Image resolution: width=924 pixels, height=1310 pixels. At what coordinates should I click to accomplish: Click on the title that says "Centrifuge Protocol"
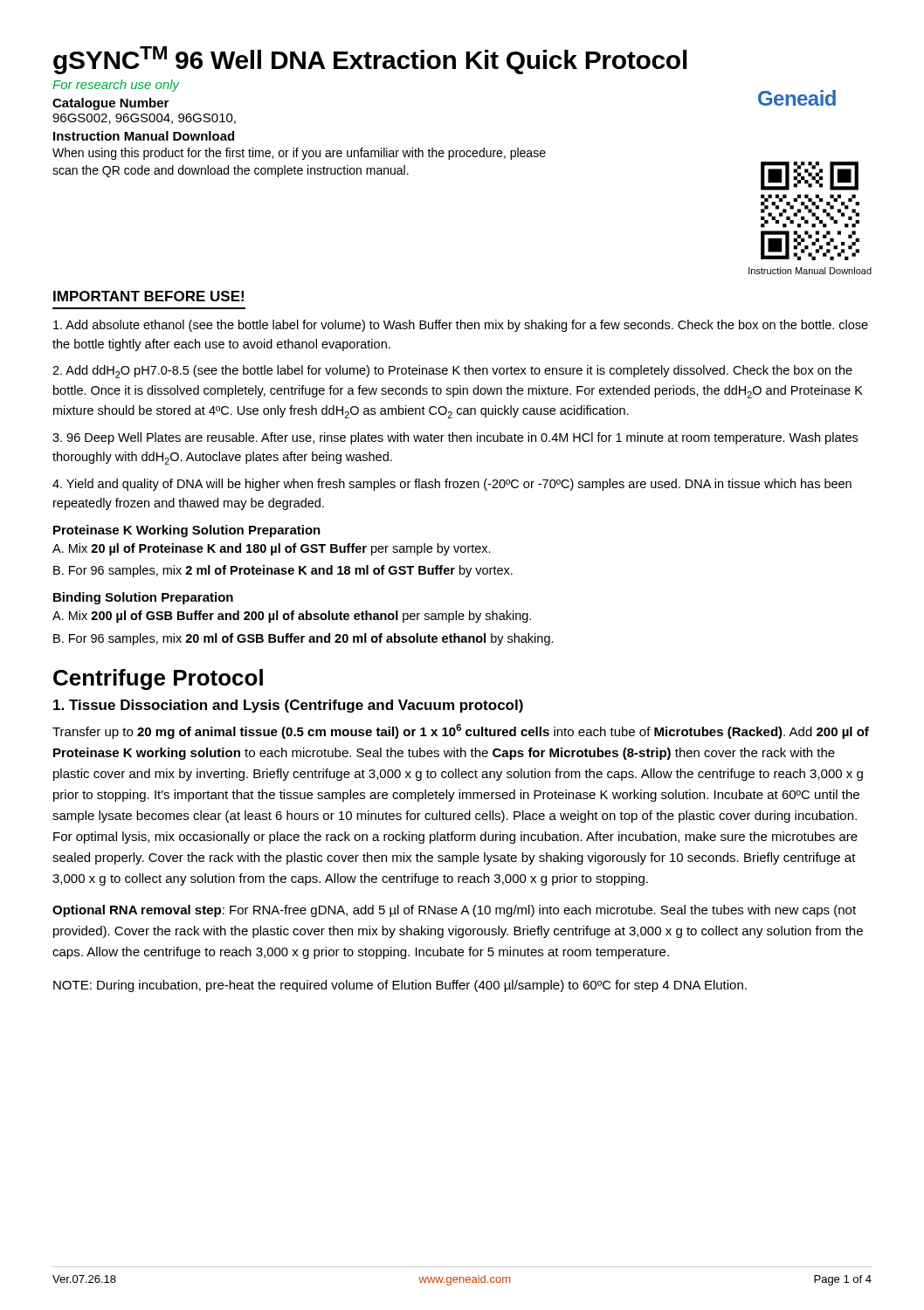pos(158,679)
